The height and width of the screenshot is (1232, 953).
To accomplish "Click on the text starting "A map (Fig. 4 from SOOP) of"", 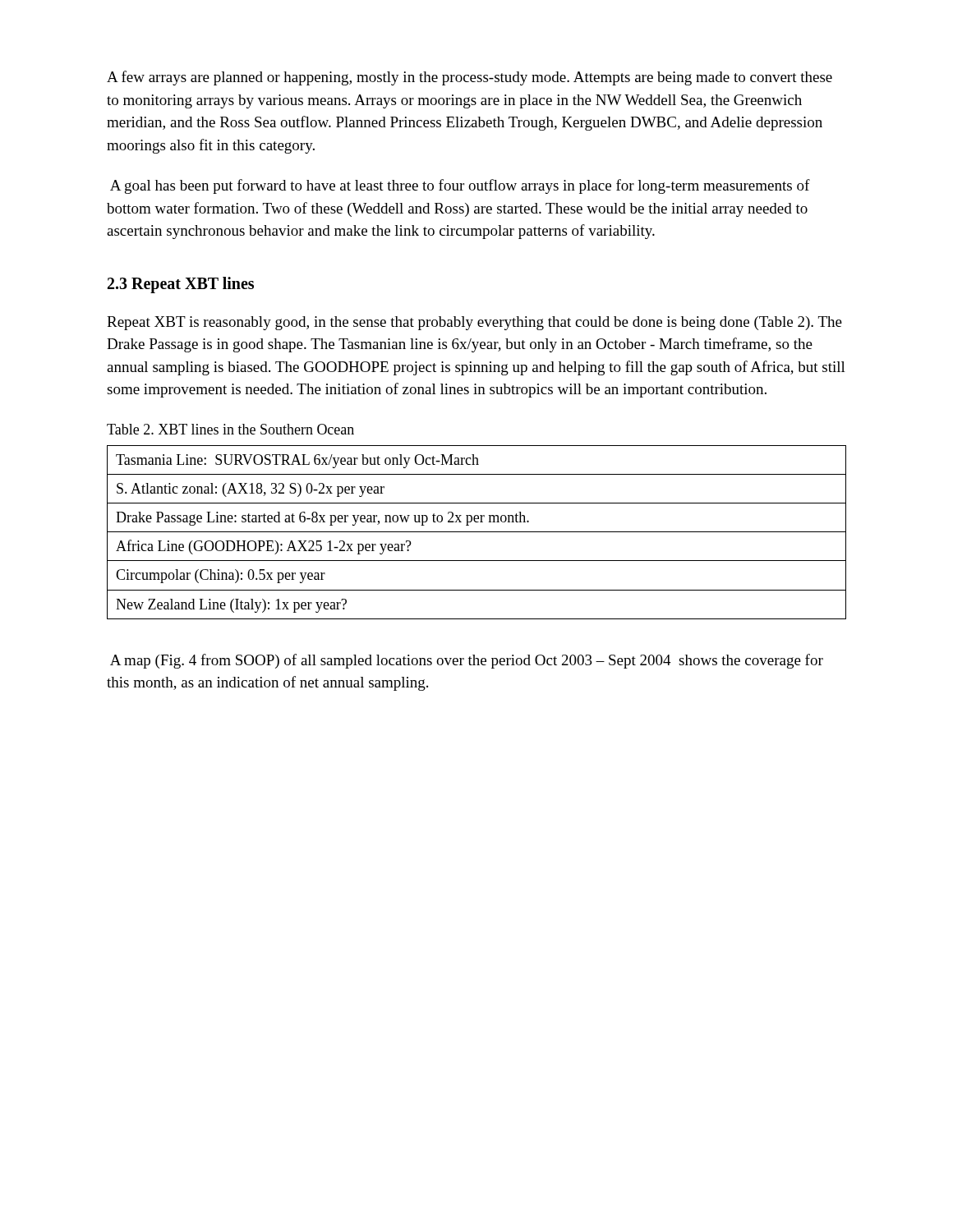I will click(x=465, y=671).
